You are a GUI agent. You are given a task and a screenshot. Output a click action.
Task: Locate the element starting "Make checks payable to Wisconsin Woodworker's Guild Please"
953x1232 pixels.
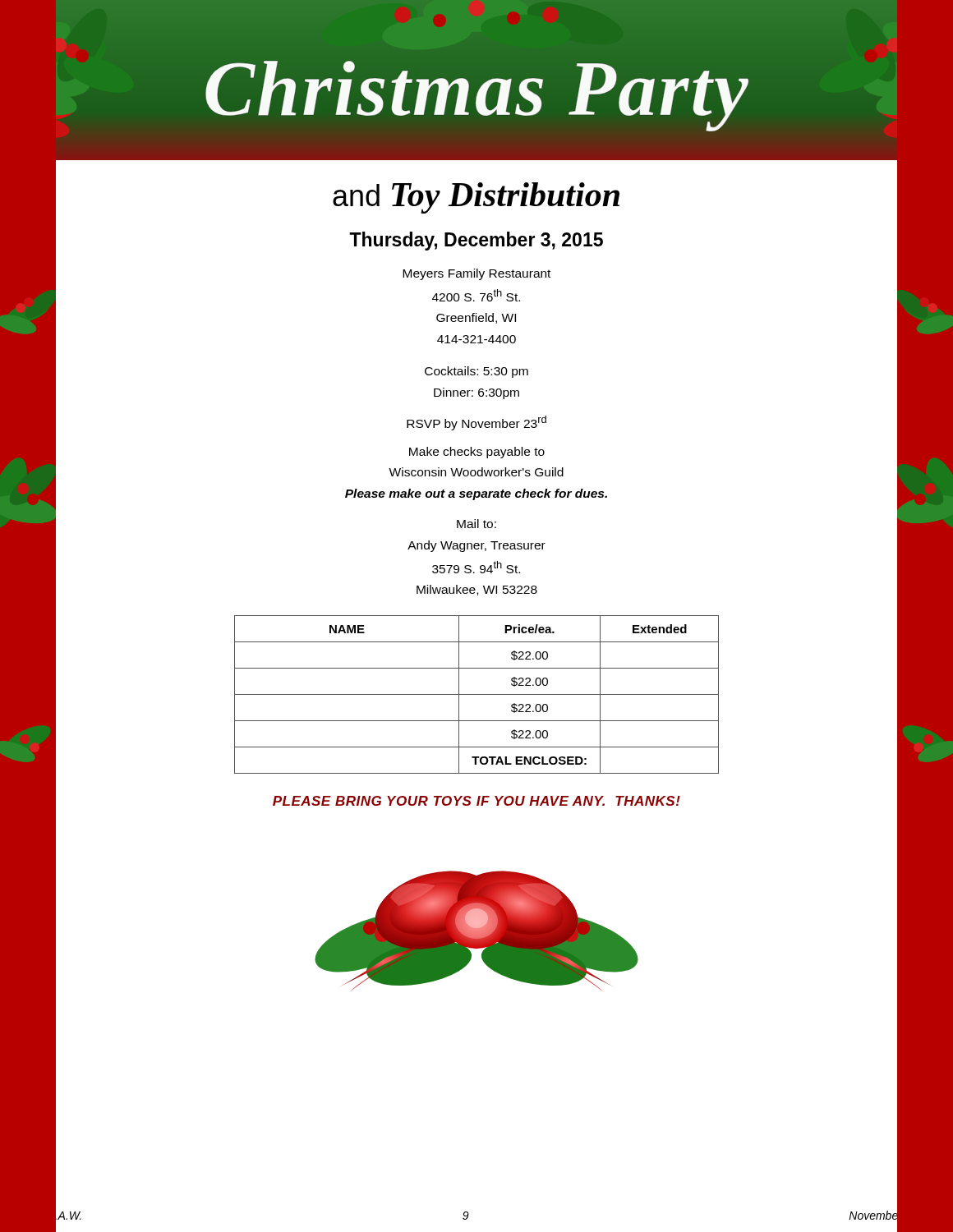click(x=476, y=472)
